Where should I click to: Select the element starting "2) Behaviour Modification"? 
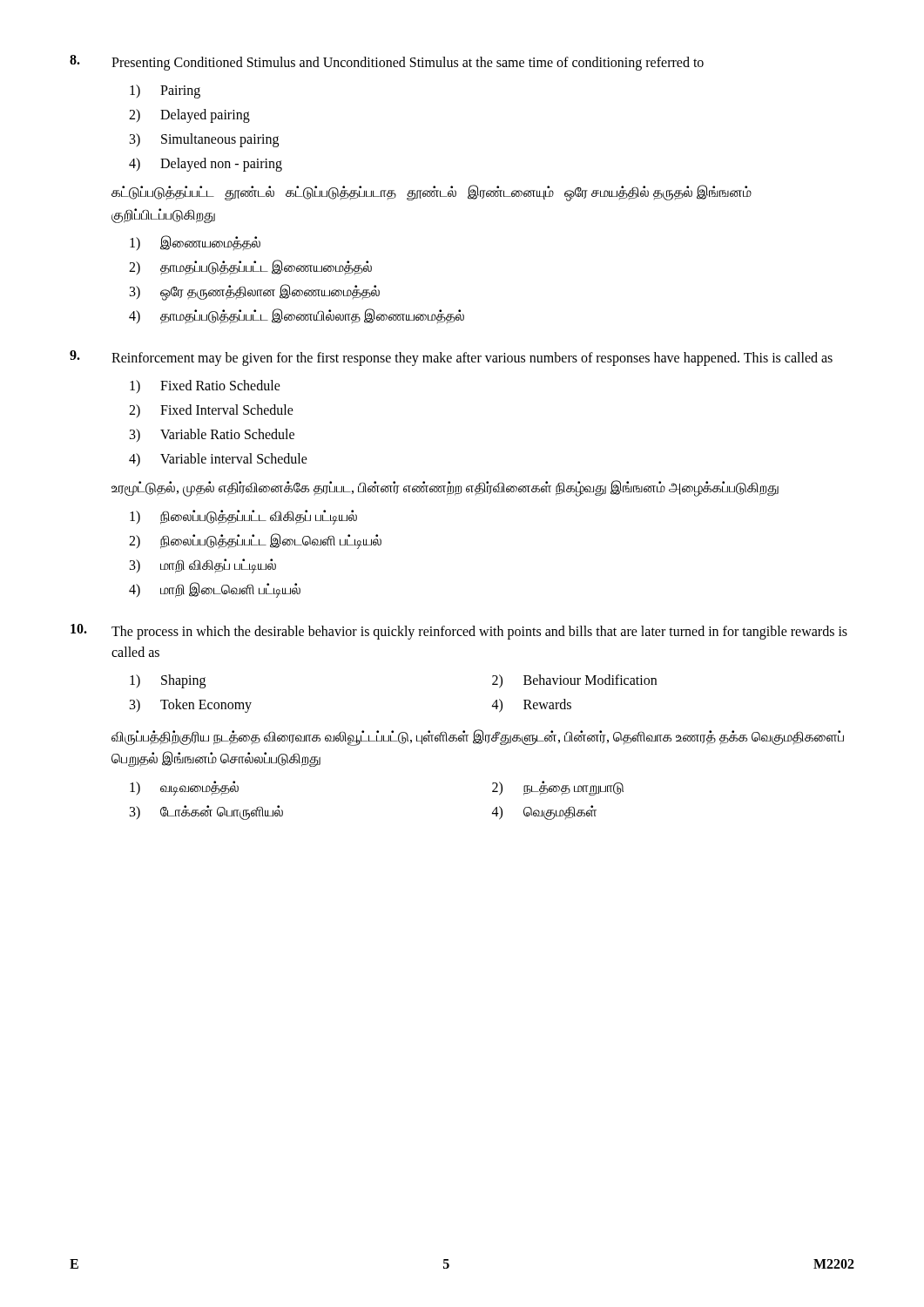[x=574, y=681]
